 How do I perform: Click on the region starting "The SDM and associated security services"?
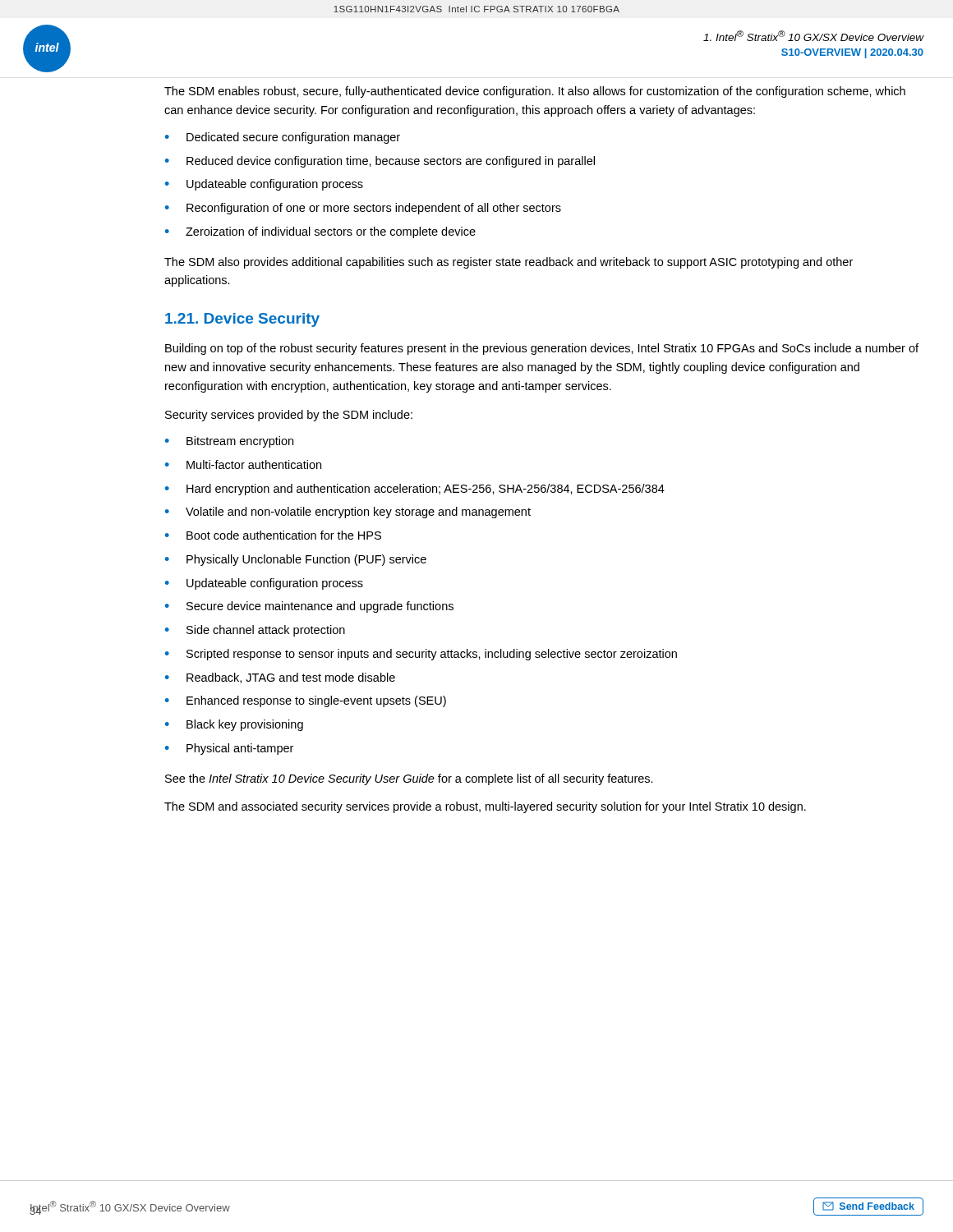tap(485, 807)
